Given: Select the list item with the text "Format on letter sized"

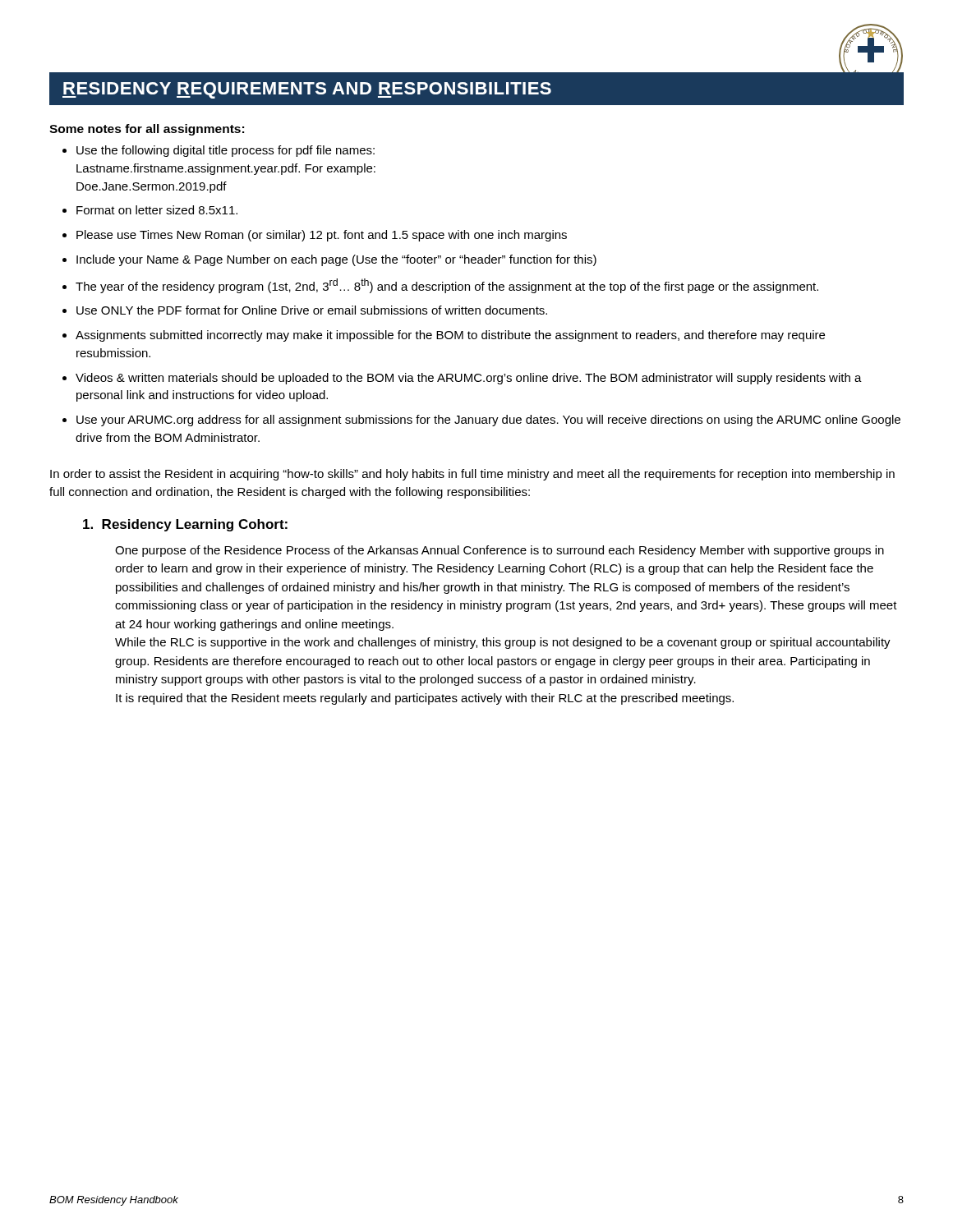Looking at the screenshot, I should point(157,210).
